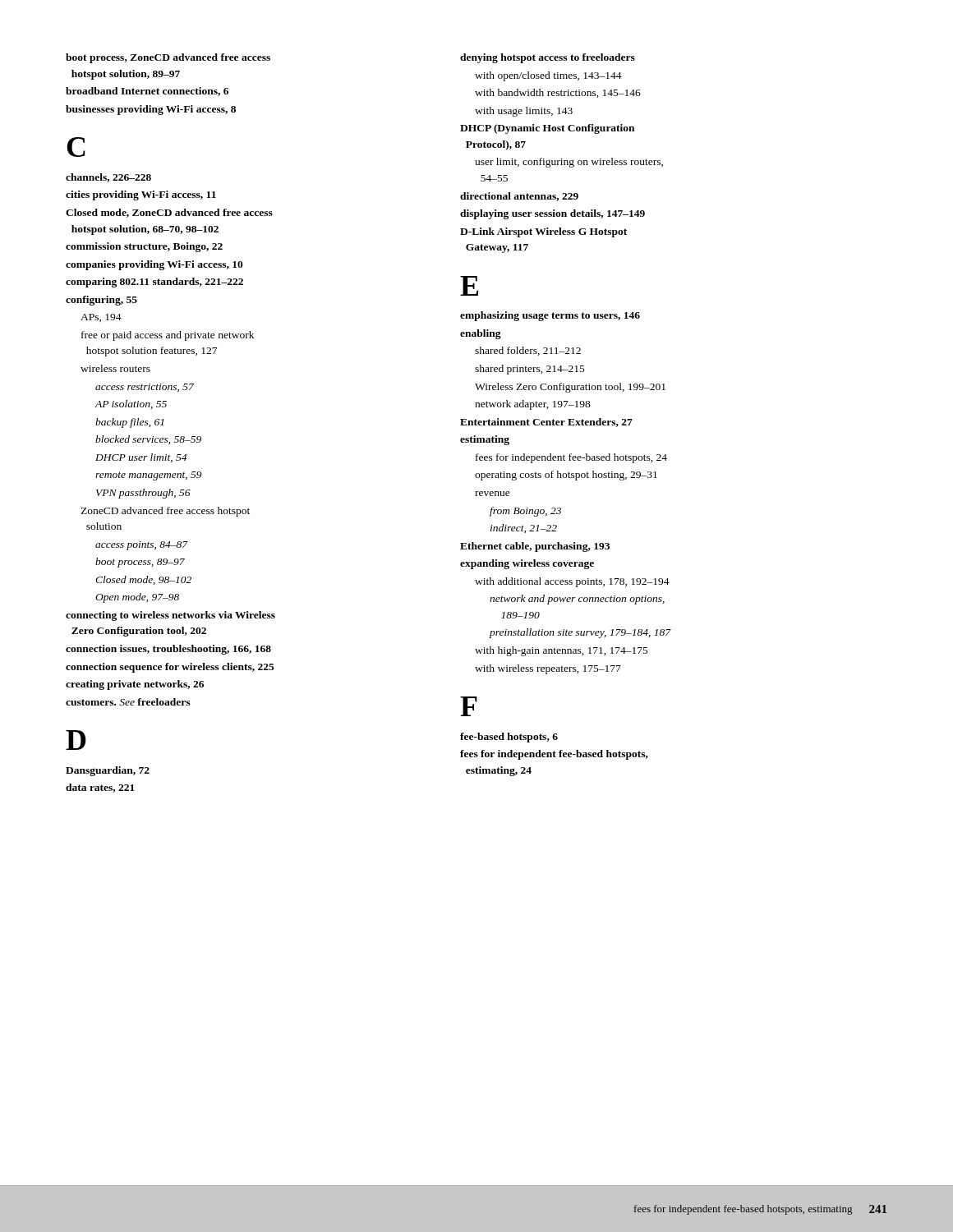Find the block on this page that starts "Ethernet cable, purchasing,"

(x=535, y=546)
